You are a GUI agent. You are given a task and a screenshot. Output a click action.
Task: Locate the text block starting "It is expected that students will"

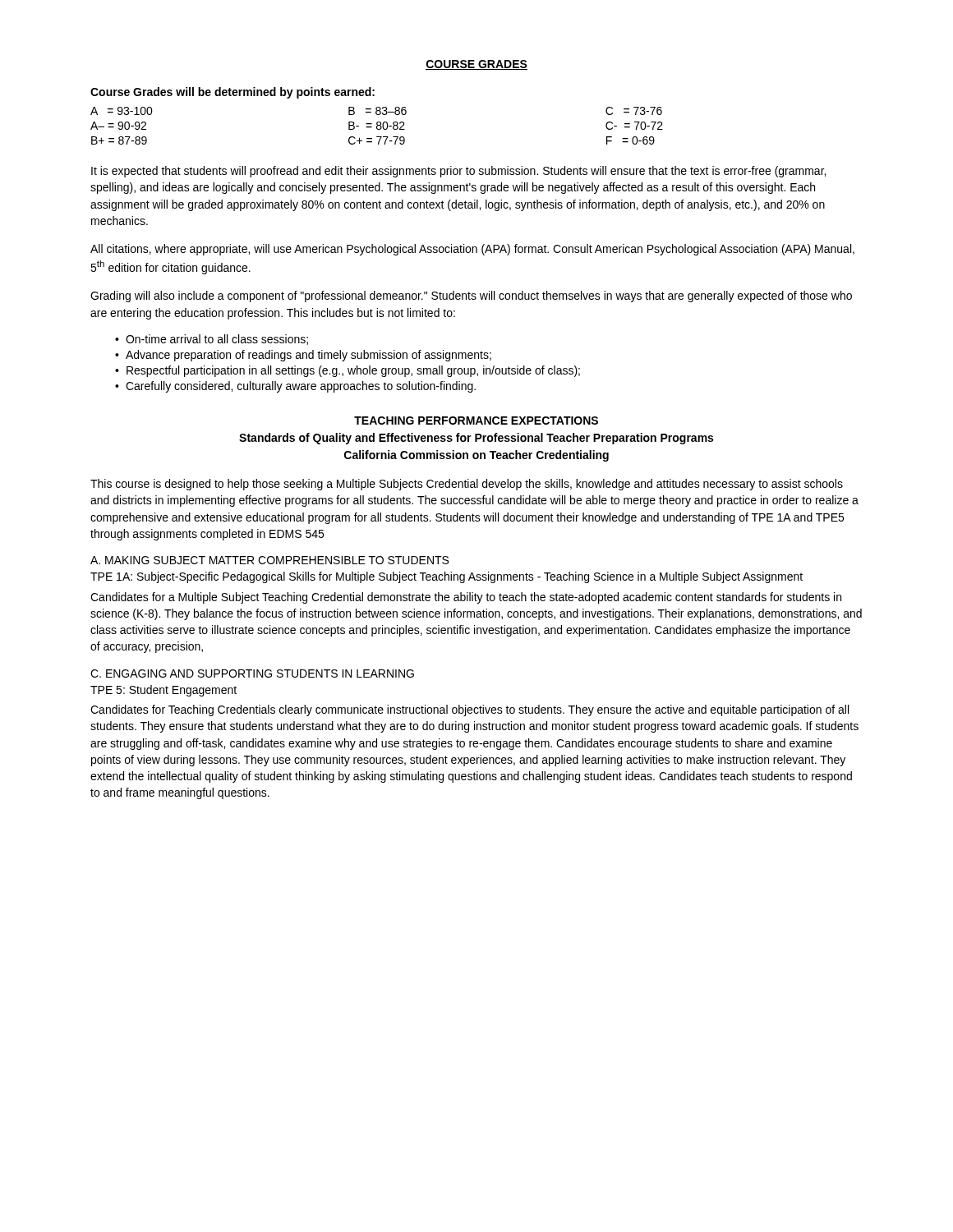coord(459,196)
